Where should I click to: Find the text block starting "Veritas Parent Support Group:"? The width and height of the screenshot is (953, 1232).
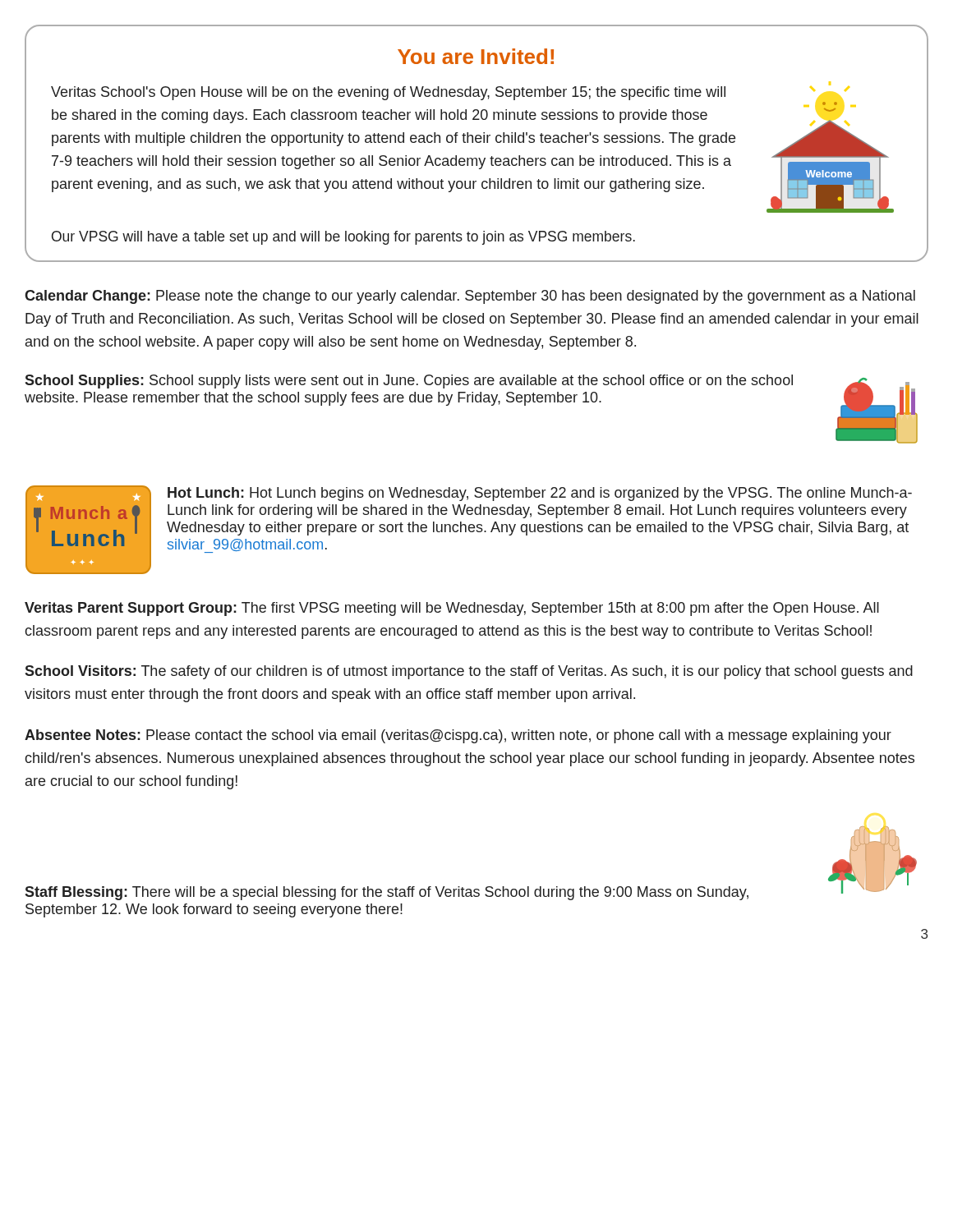point(452,619)
